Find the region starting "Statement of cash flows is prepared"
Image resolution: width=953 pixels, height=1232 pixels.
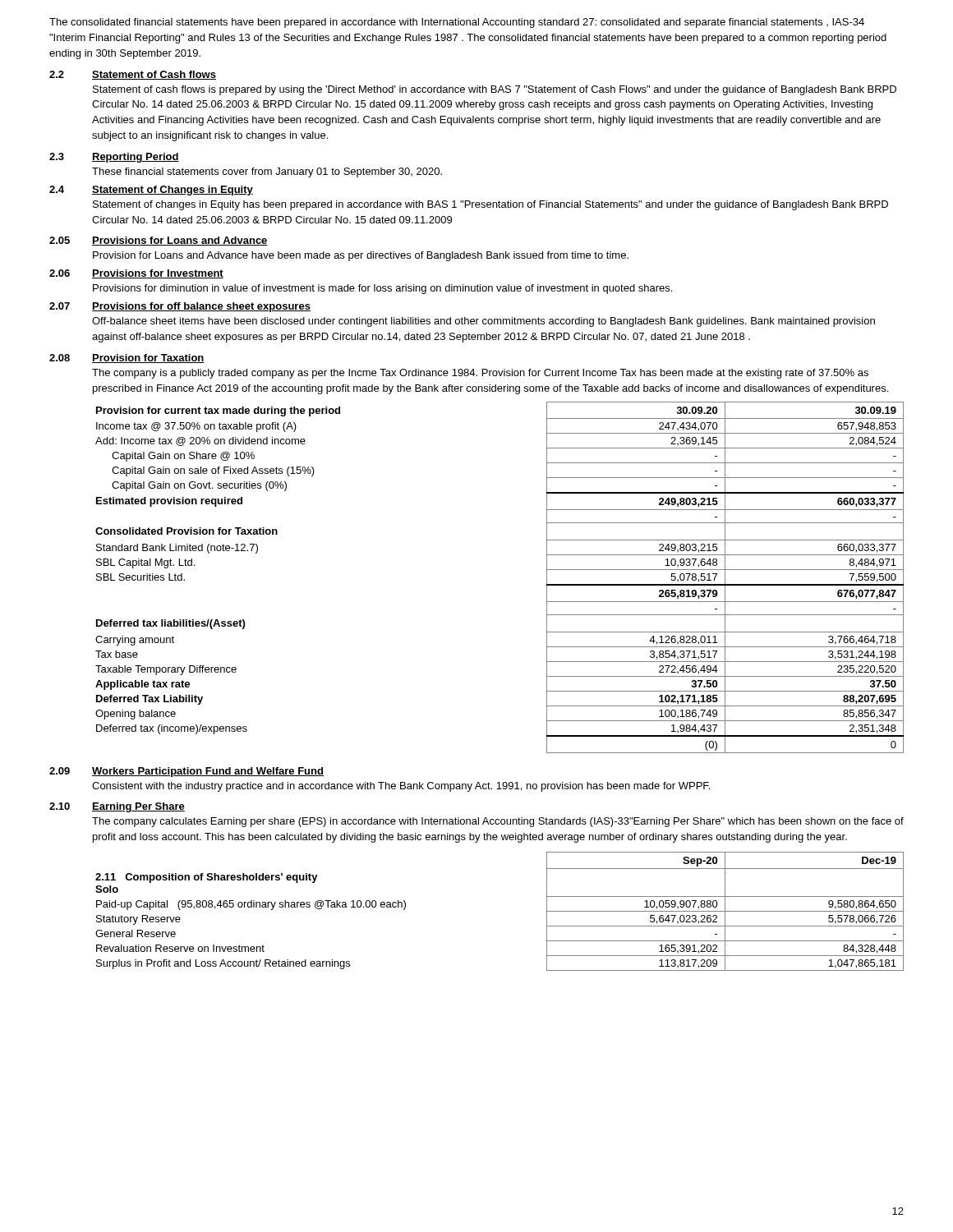point(498,113)
